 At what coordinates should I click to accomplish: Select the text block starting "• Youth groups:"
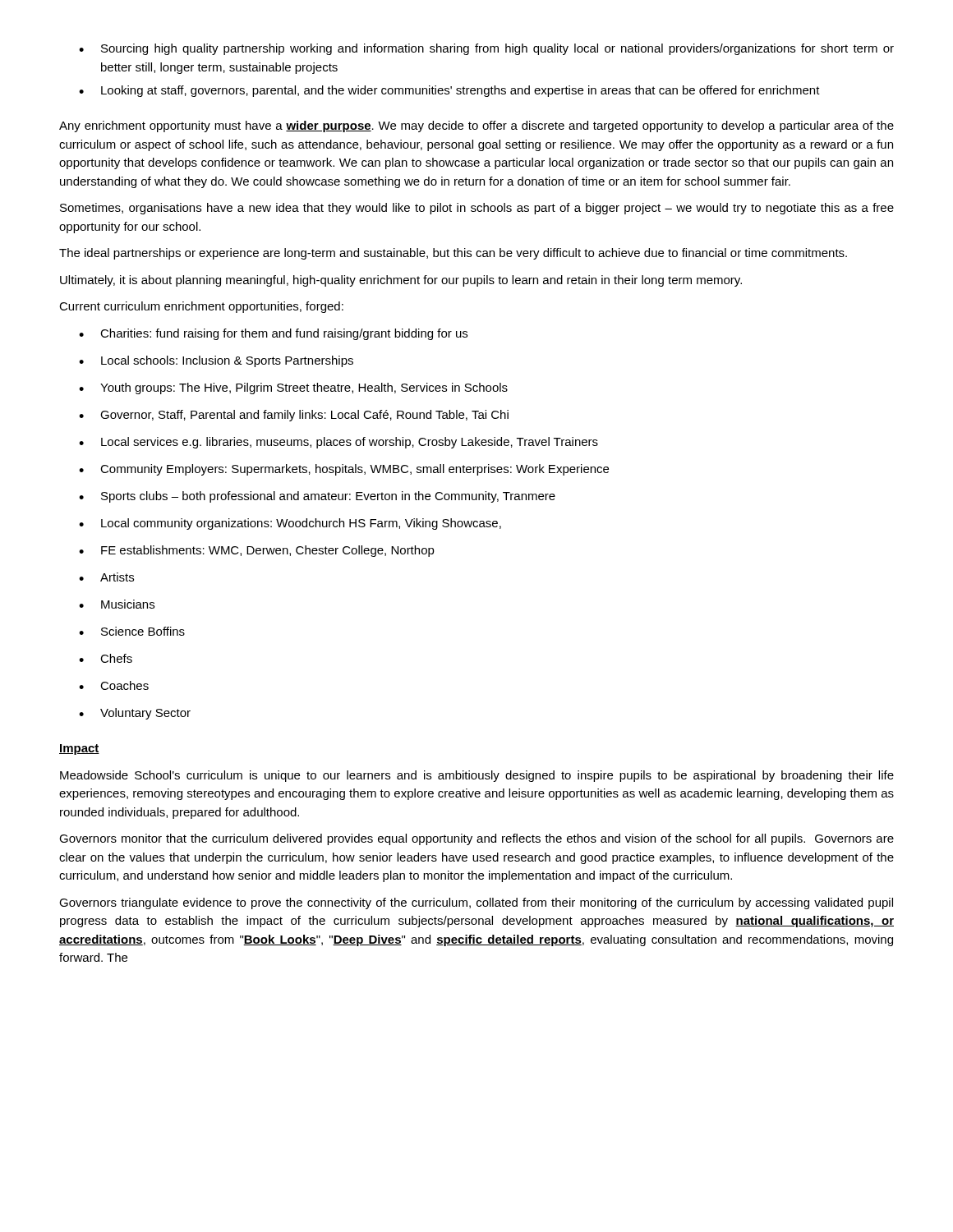point(293,389)
